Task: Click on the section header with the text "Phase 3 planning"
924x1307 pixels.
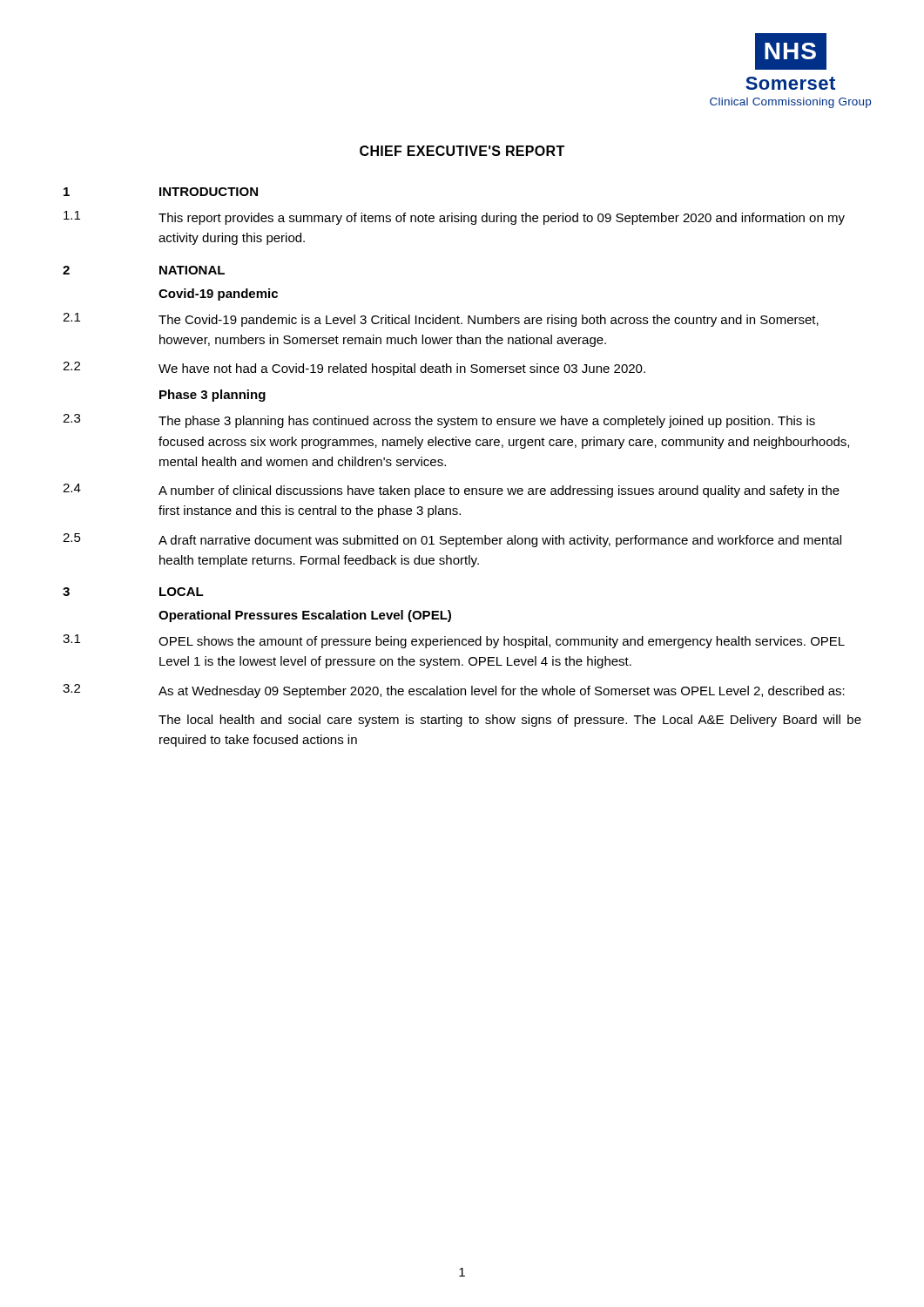Action: tap(212, 395)
